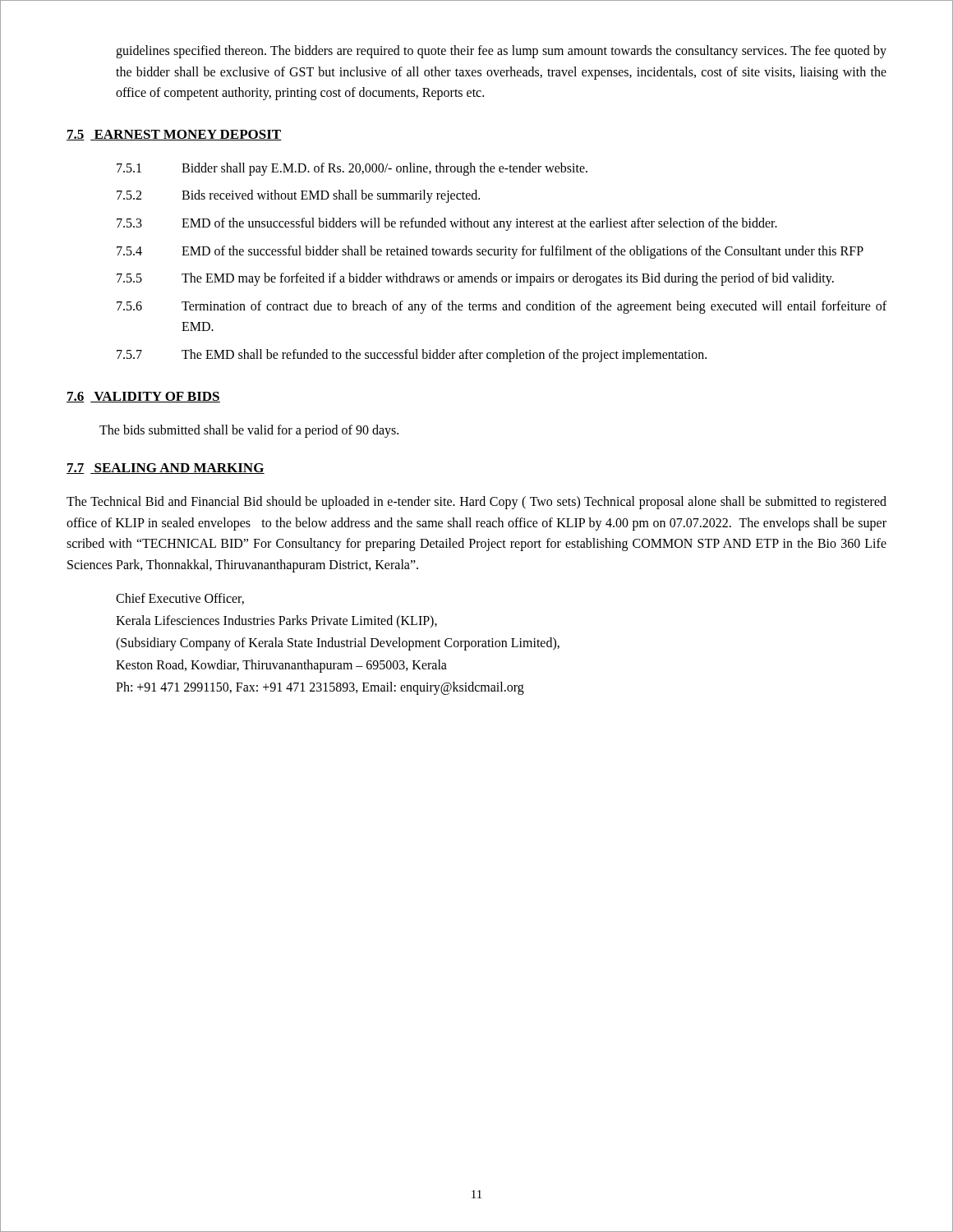Where is the passage that starts "7.5.5 The EMD may be forfeited if"?

pyautogui.click(x=476, y=278)
